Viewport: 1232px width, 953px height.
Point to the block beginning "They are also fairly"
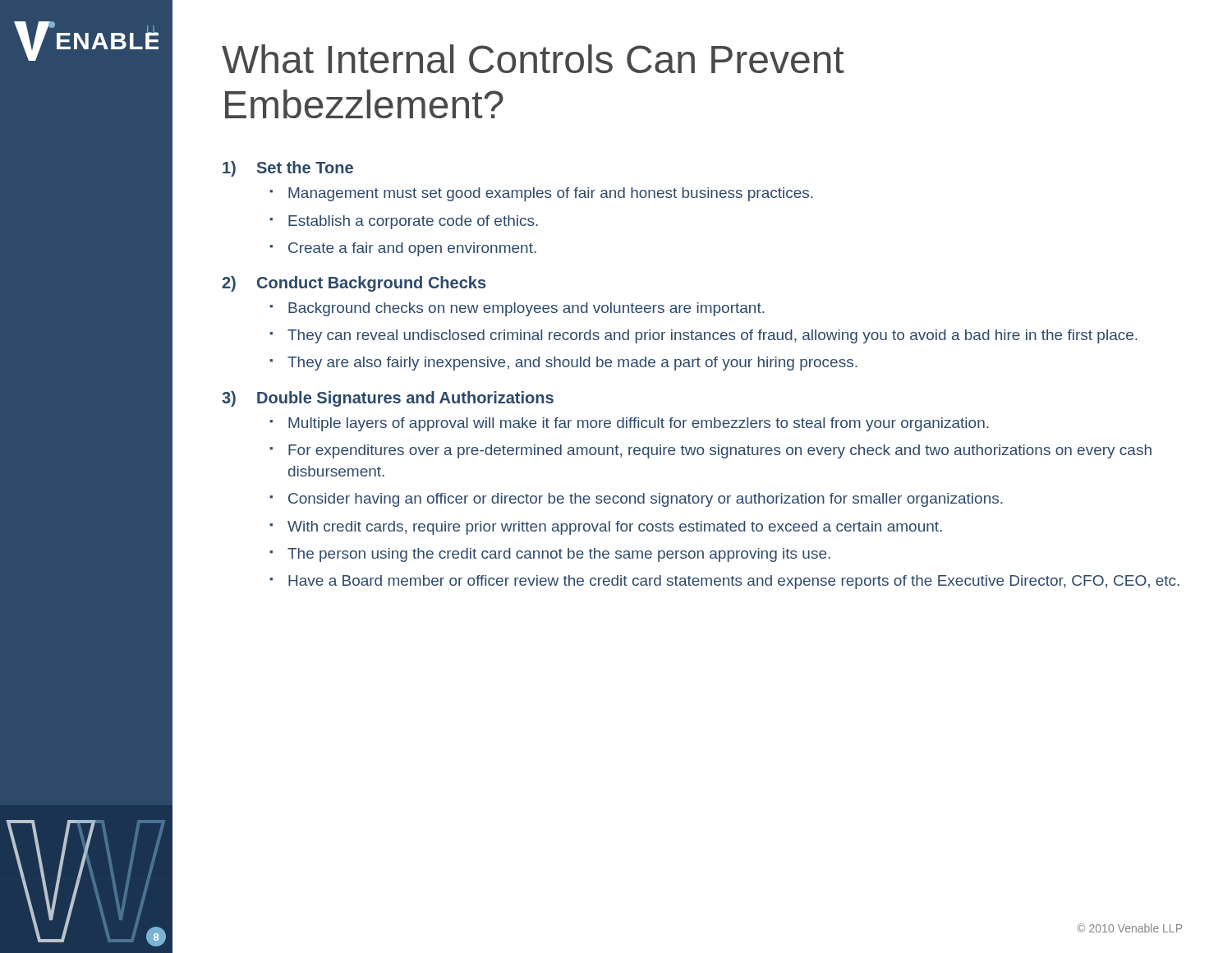point(573,362)
